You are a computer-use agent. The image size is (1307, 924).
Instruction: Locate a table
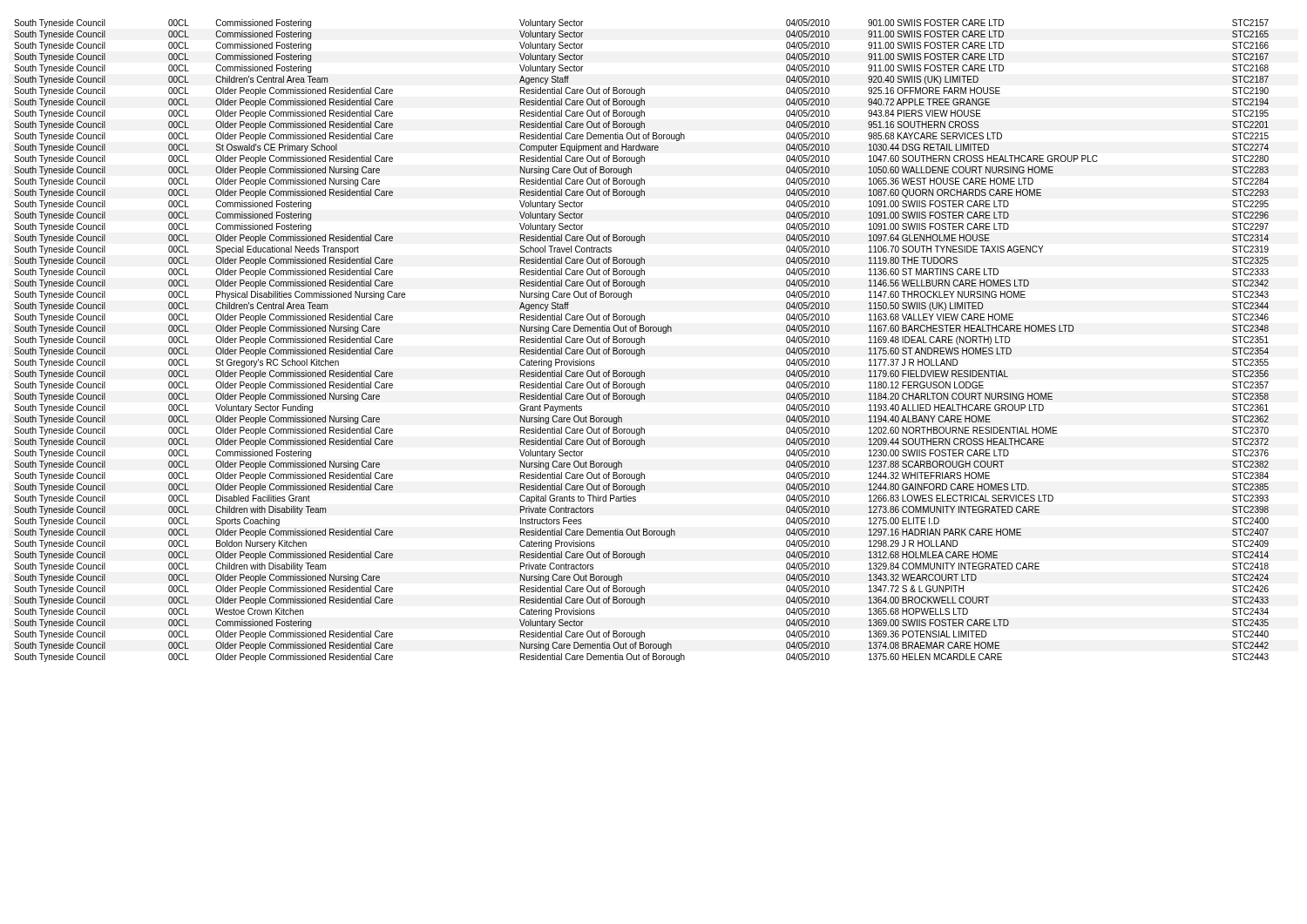(654, 340)
